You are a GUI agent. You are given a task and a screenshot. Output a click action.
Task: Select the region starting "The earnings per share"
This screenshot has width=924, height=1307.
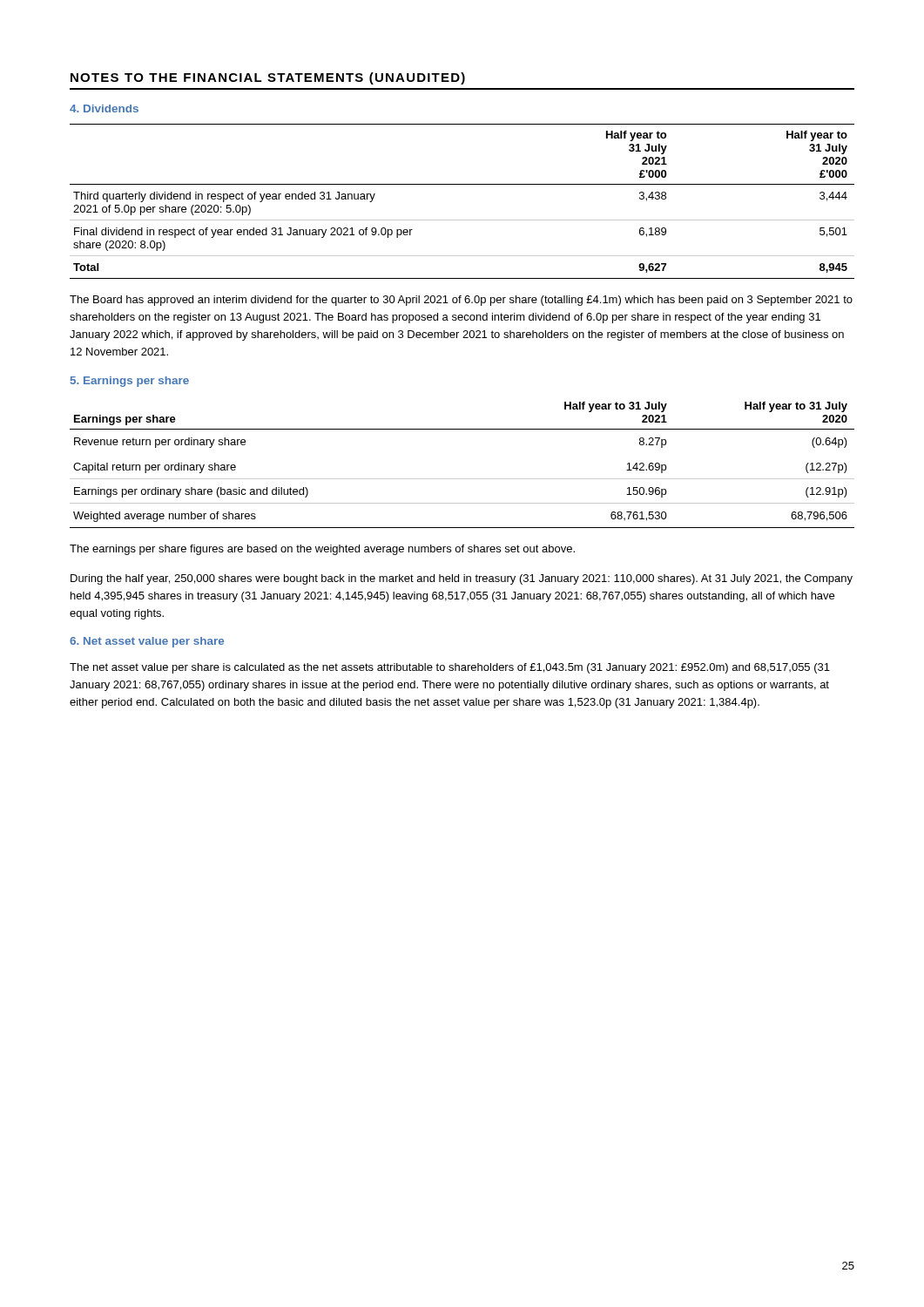[x=462, y=549]
